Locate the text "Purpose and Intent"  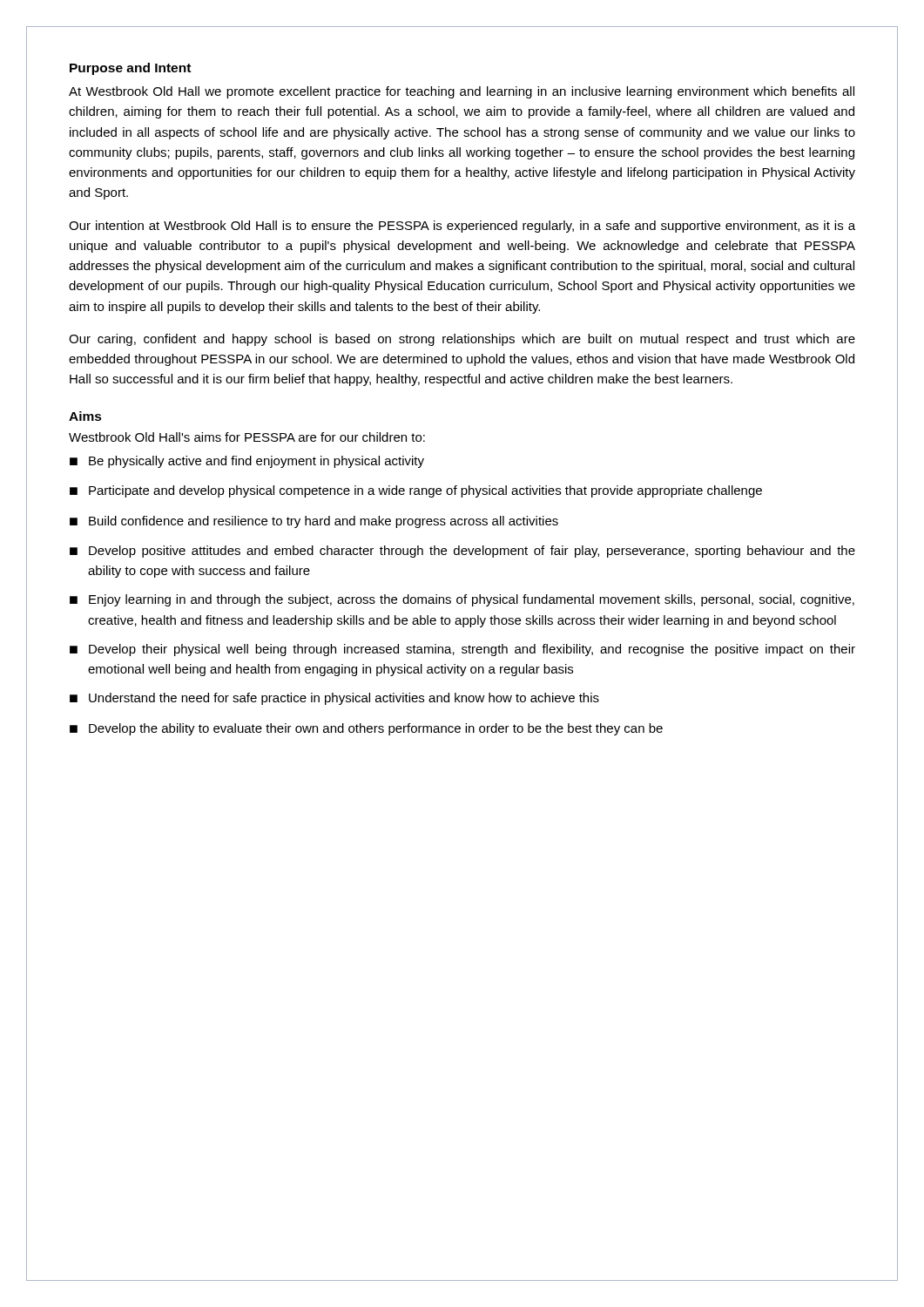click(130, 68)
